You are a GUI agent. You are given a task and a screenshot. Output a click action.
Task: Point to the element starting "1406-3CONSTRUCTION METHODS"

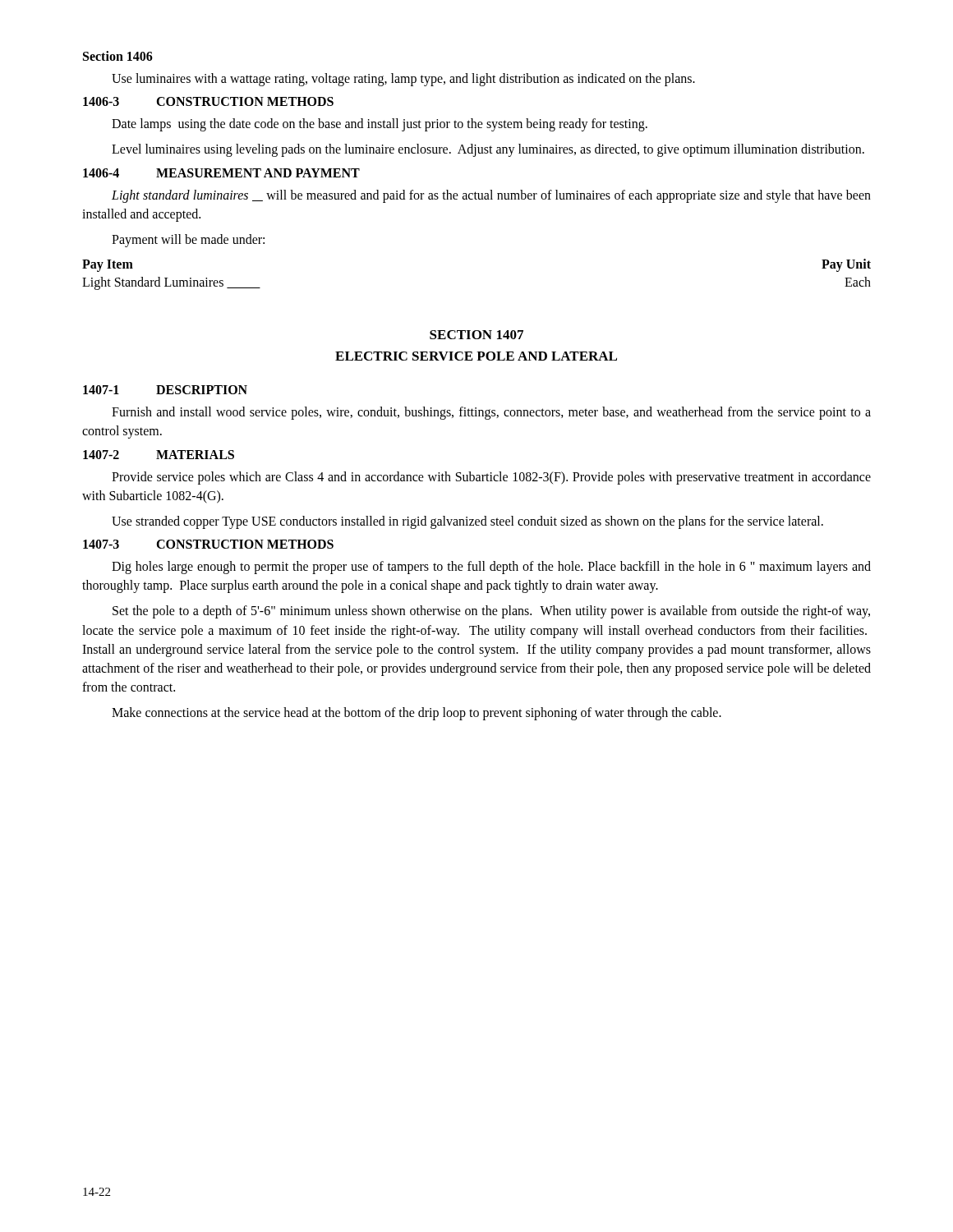208,102
